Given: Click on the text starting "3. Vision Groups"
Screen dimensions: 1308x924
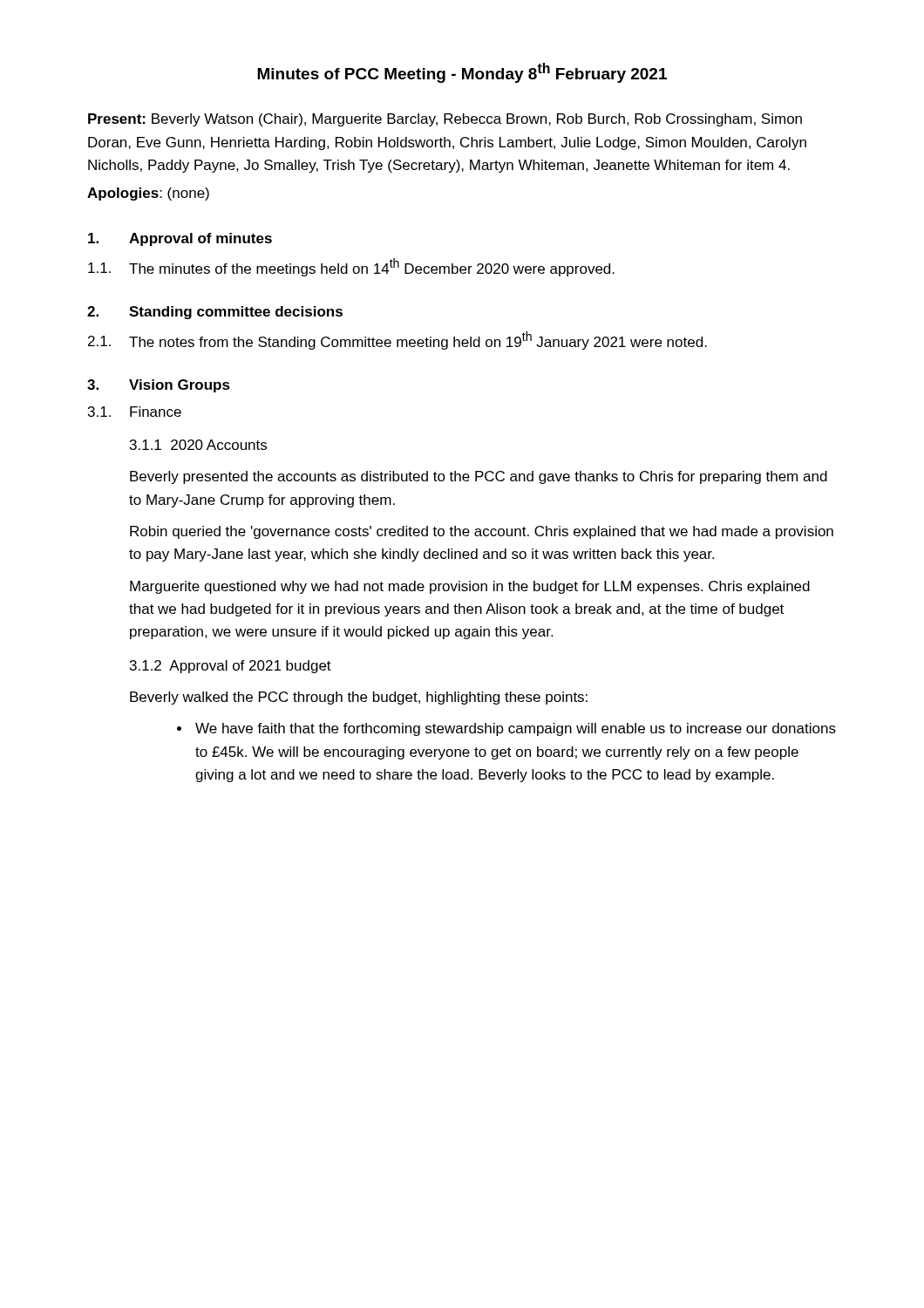Looking at the screenshot, I should [159, 385].
